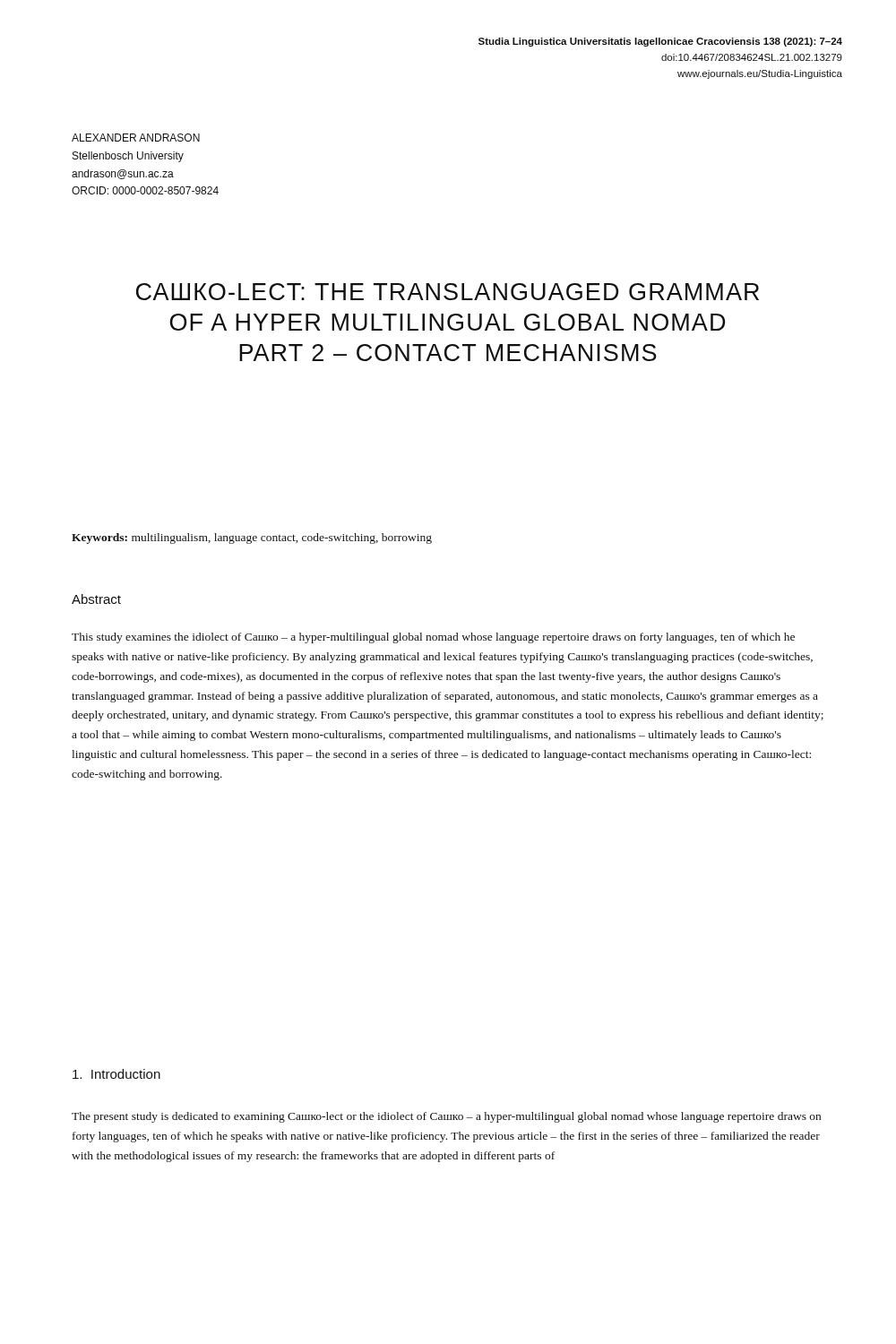Locate the element starting "1. Introduction"
The height and width of the screenshot is (1344, 896).
tap(116, 1074)
